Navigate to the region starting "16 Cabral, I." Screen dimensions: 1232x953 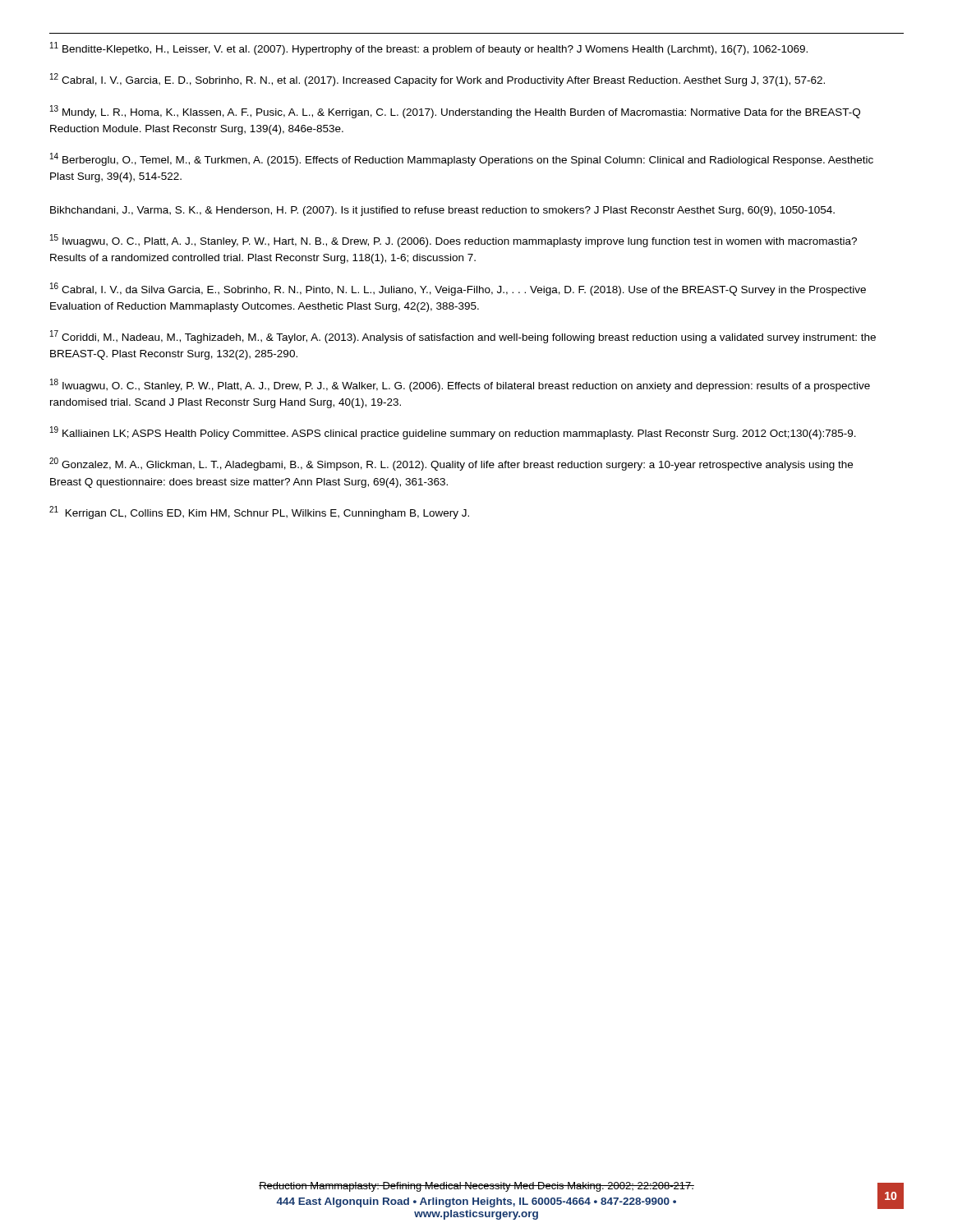click(458, 297)
